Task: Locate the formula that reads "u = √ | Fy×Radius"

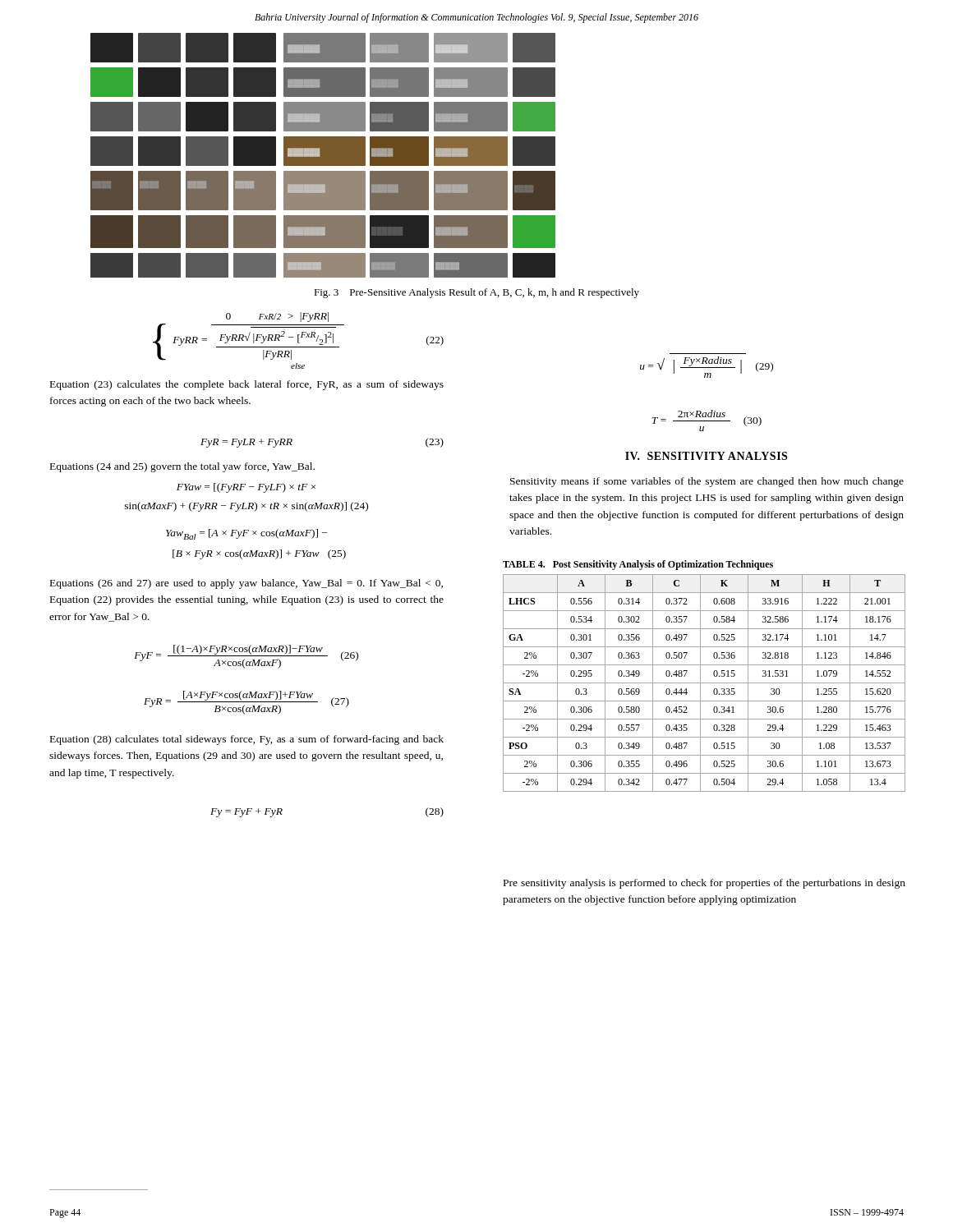Action: (707, 367)
